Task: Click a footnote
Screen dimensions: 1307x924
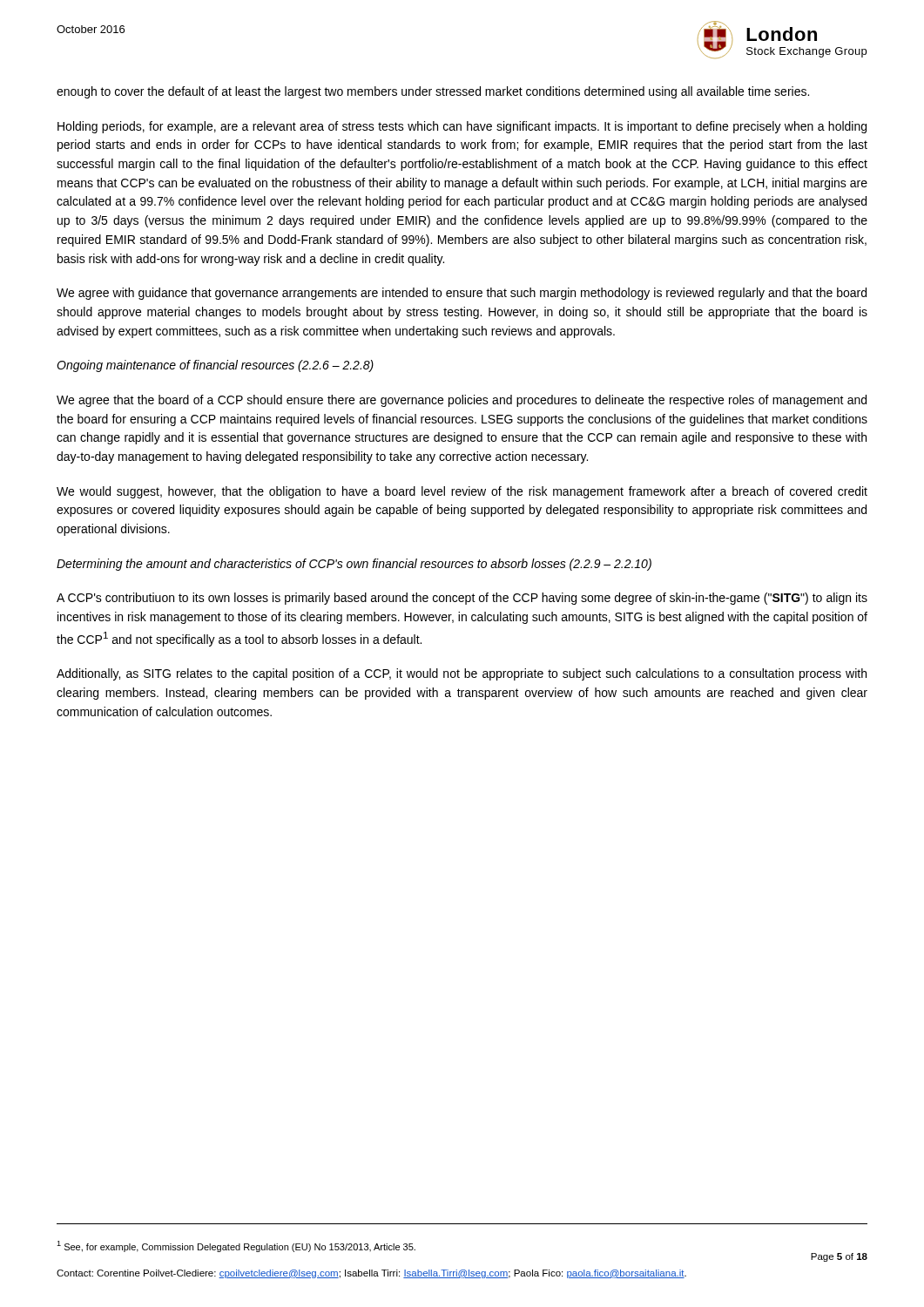Action: tap(236, 1246)
